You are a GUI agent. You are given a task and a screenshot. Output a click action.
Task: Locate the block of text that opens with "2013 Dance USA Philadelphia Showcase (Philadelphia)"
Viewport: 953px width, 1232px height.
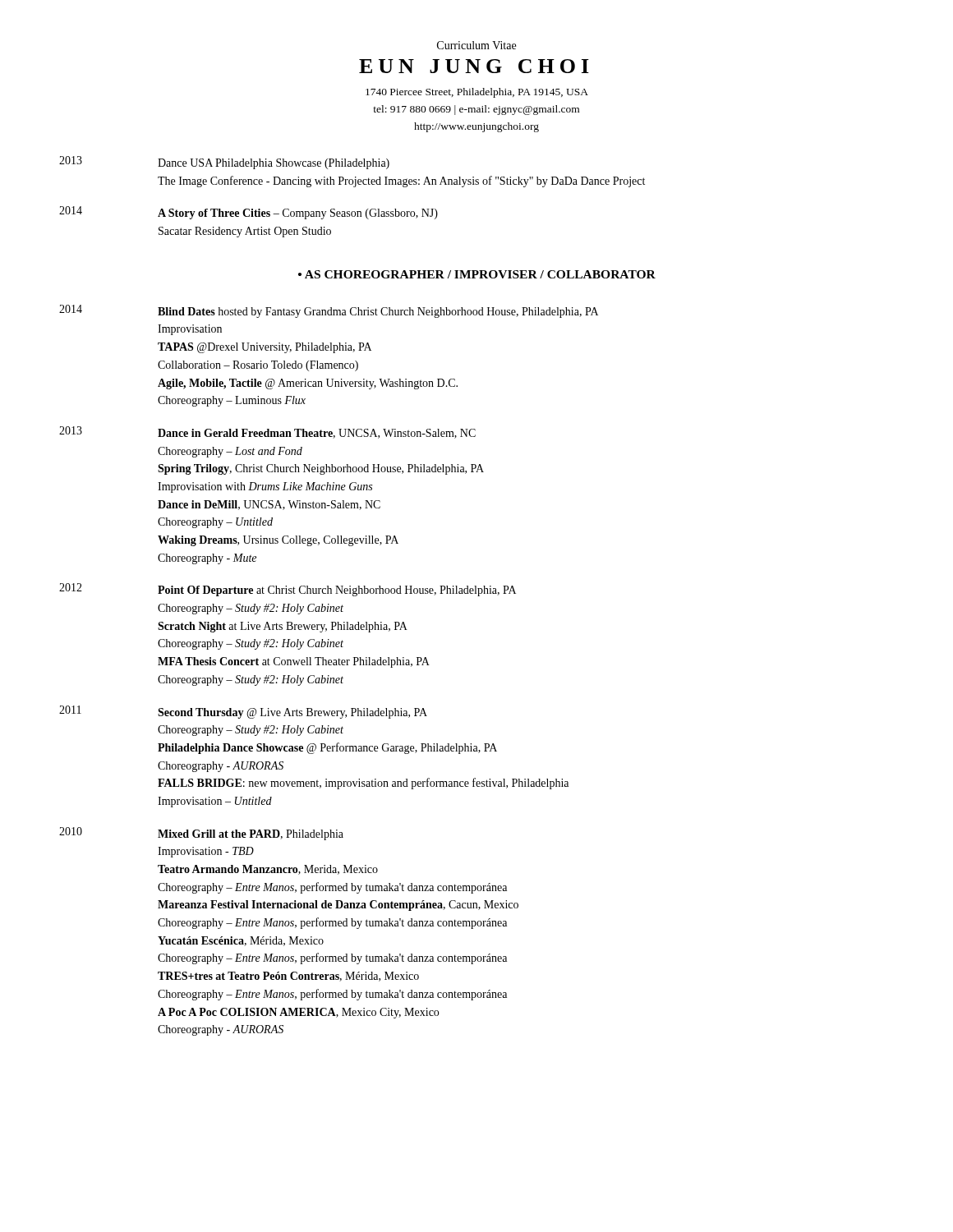pyautogui.click(x=476, y=172)
